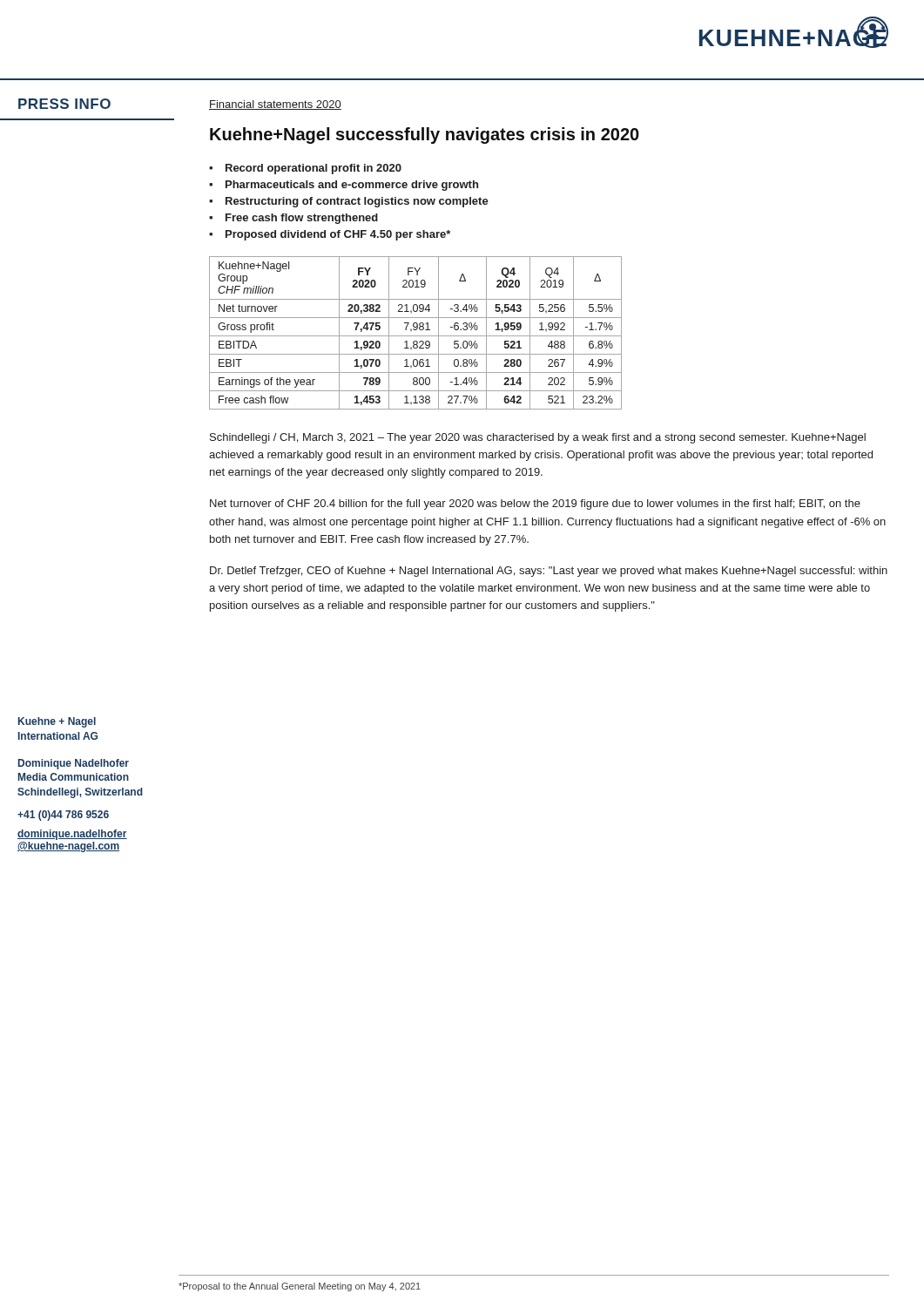Point to the element starting "▪ Pharmaceuticals and e-commerce"
This screenshot has height=1307, width=924.
click(x=344, y=184)
